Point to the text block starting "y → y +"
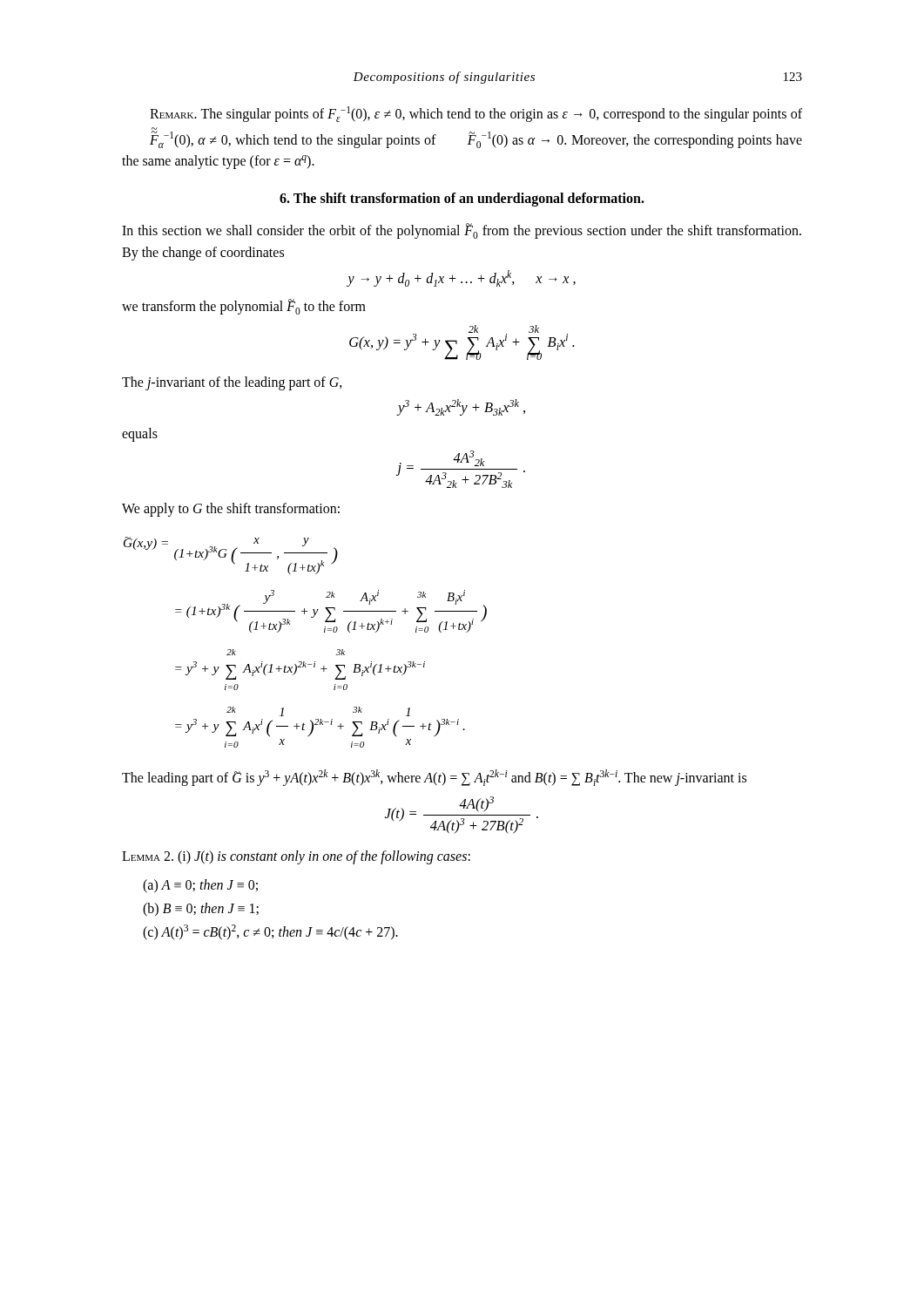 tap(462, 279)
